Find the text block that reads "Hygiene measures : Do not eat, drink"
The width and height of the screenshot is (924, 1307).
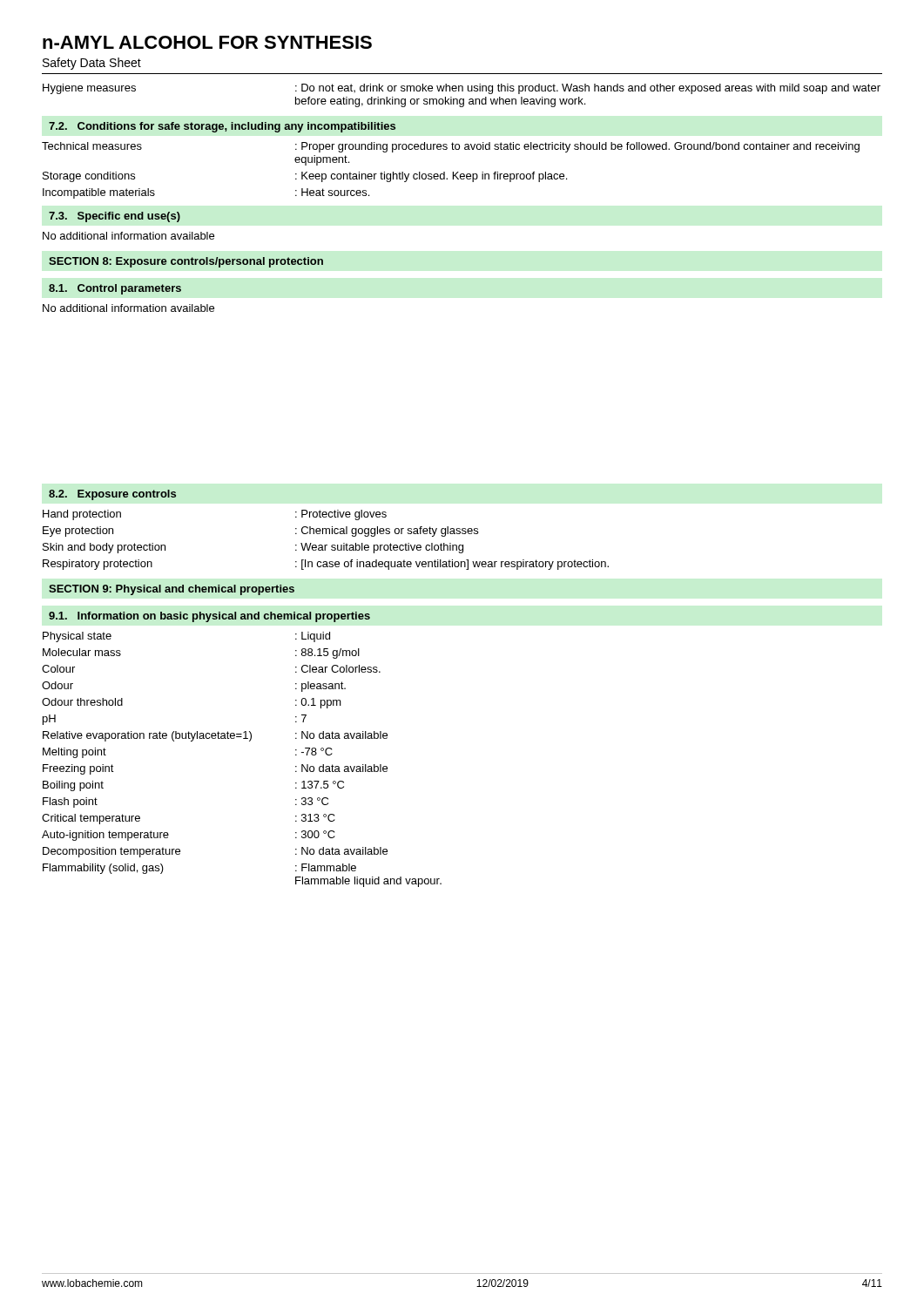[x=462, y=94]
